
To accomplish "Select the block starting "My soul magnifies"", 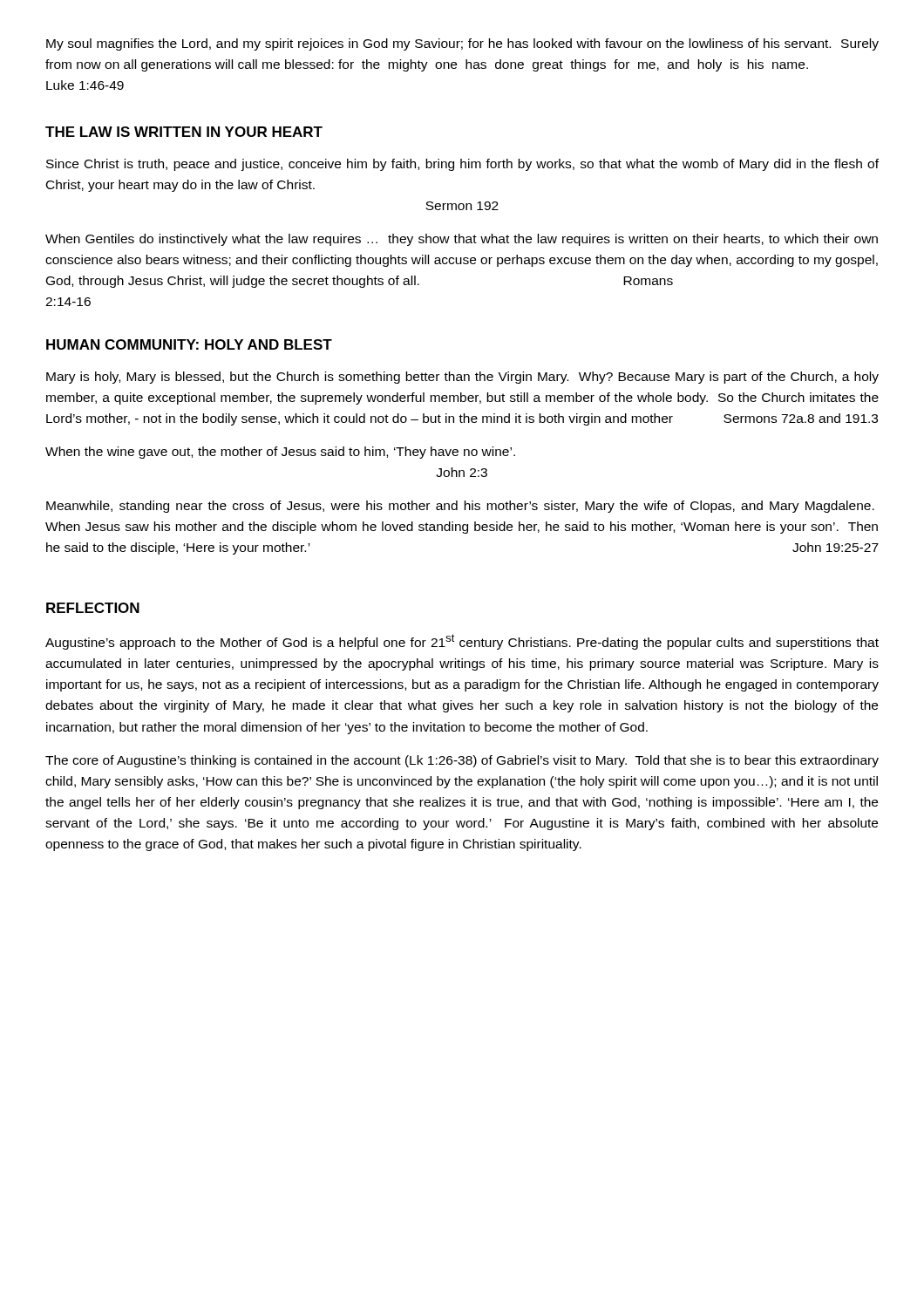I will coord(462,64).
